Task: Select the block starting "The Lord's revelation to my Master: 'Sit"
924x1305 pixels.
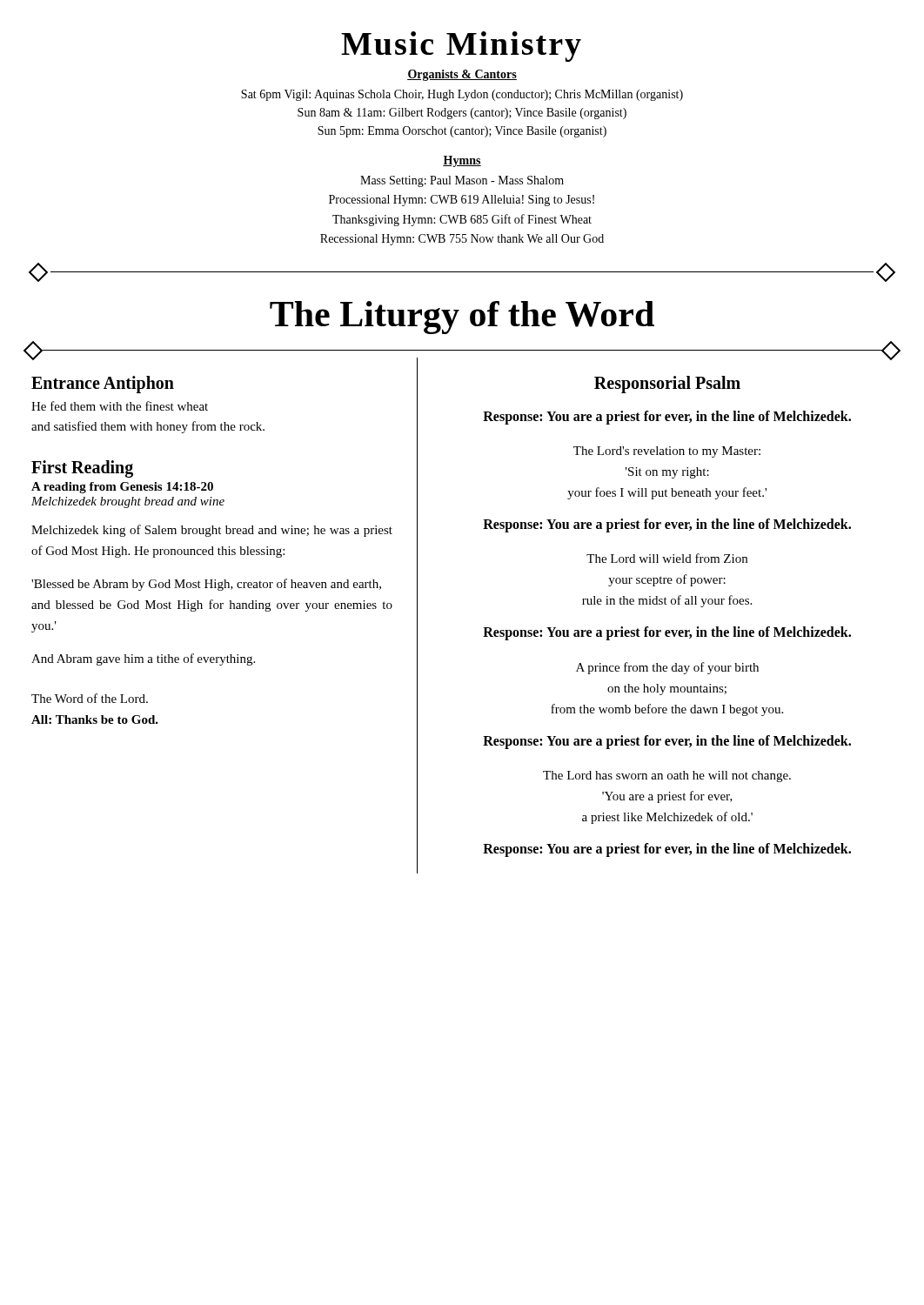Action: [667, 471]
